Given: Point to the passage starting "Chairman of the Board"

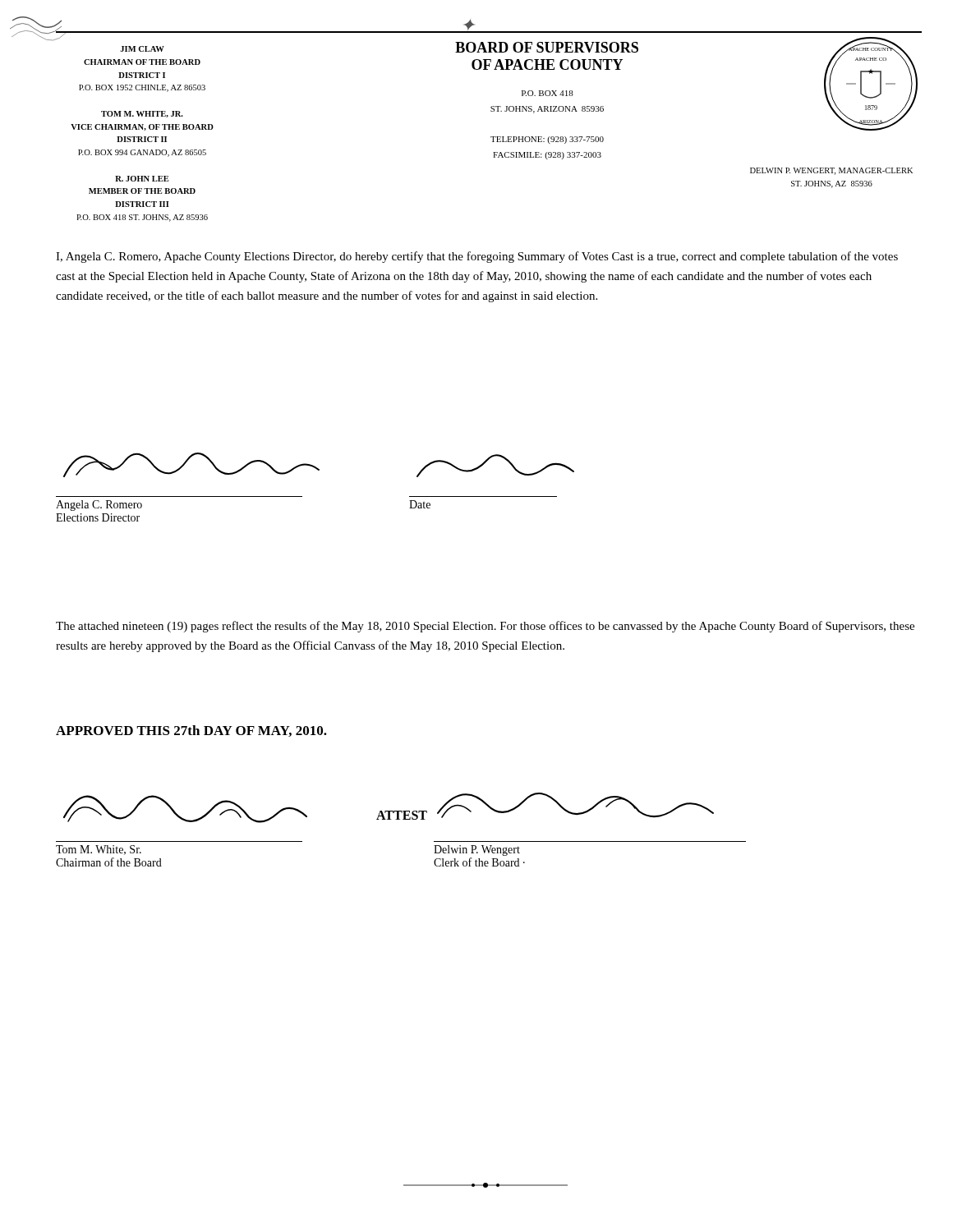Looking at the screenshot, I should pyautogui.click(x=109, y=863).
